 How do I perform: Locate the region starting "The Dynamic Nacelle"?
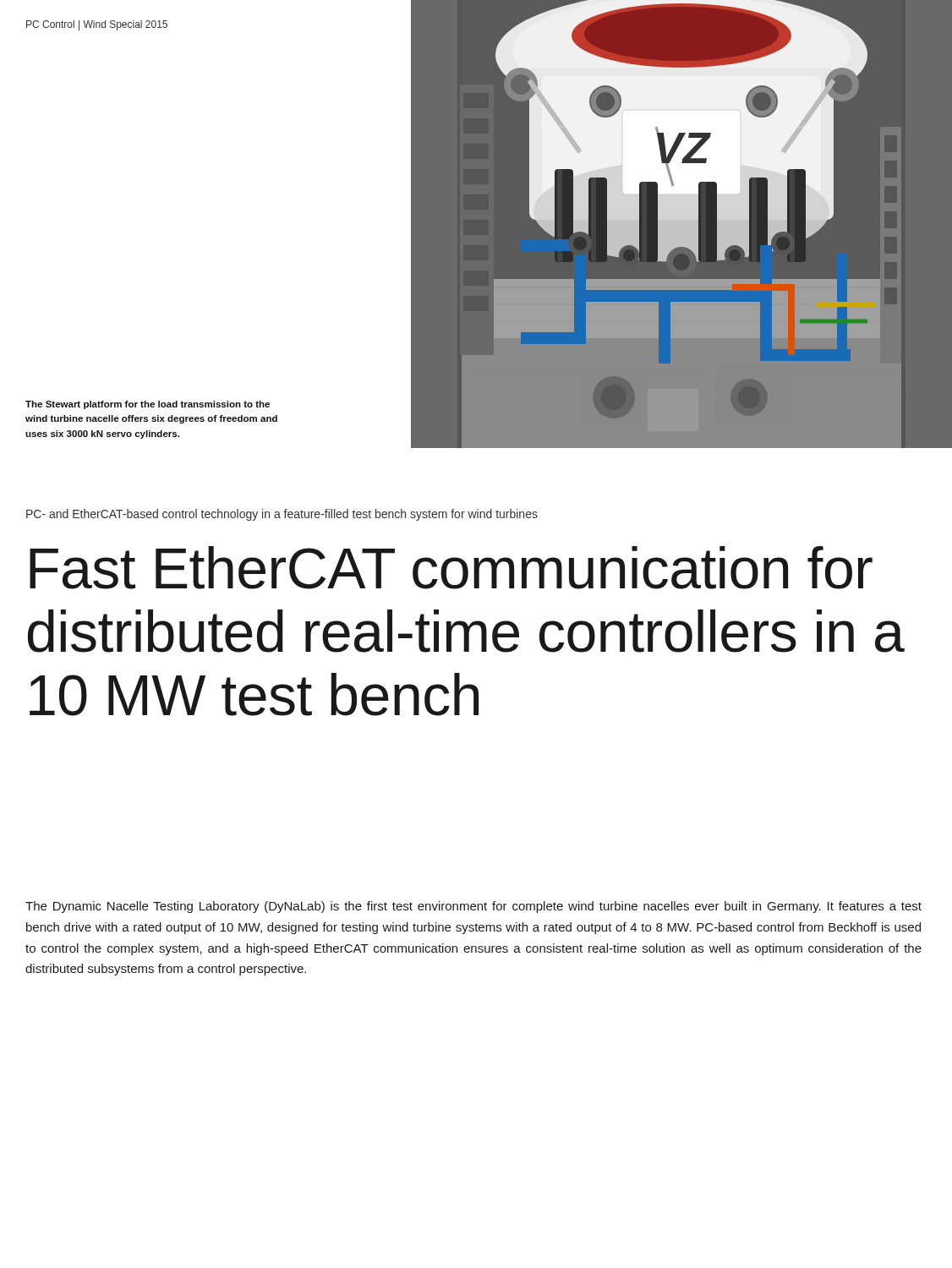click(473, 938)
